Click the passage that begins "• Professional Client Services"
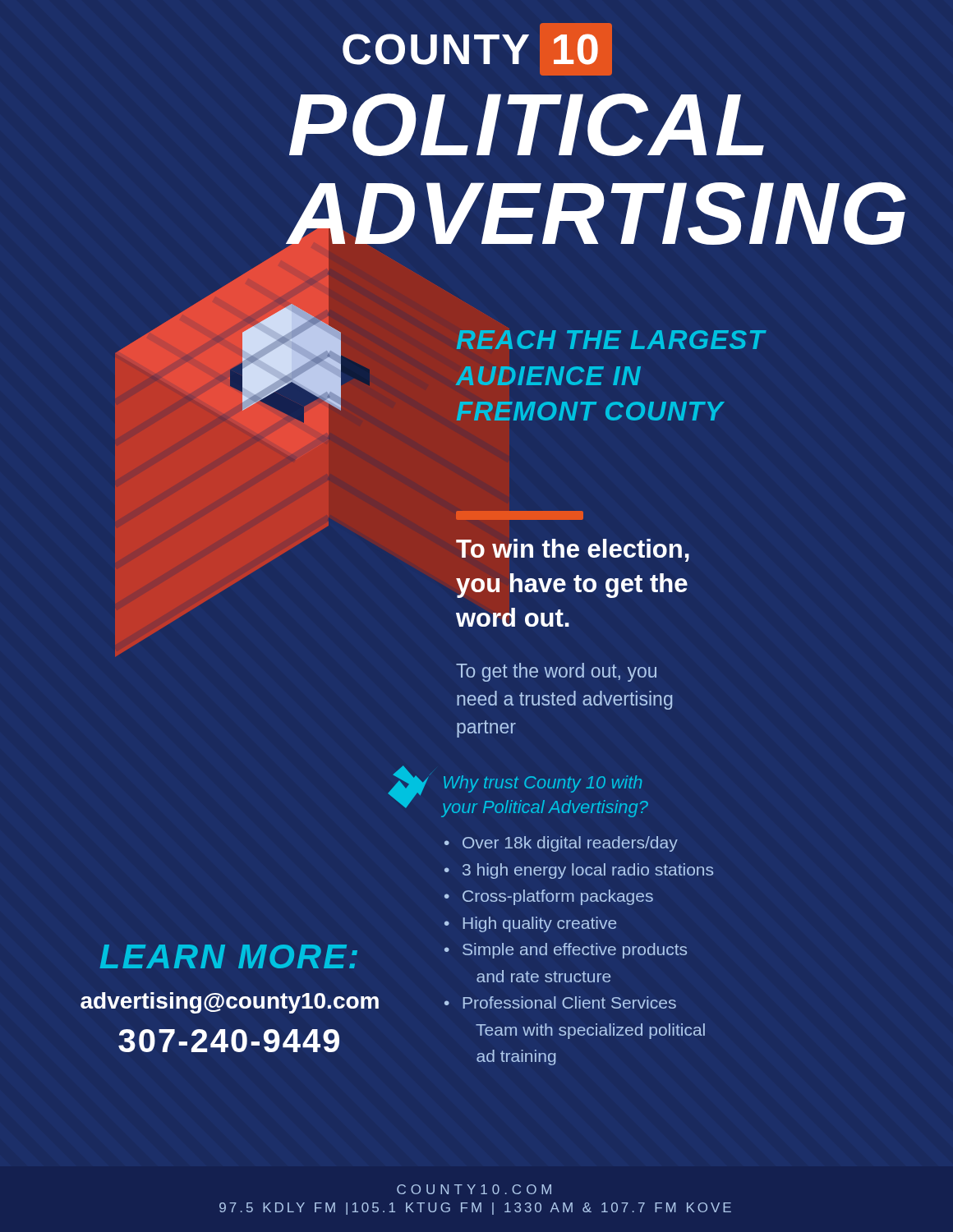The height and width of the screenshot is (1232, 953). click(x=575, y=1028)
